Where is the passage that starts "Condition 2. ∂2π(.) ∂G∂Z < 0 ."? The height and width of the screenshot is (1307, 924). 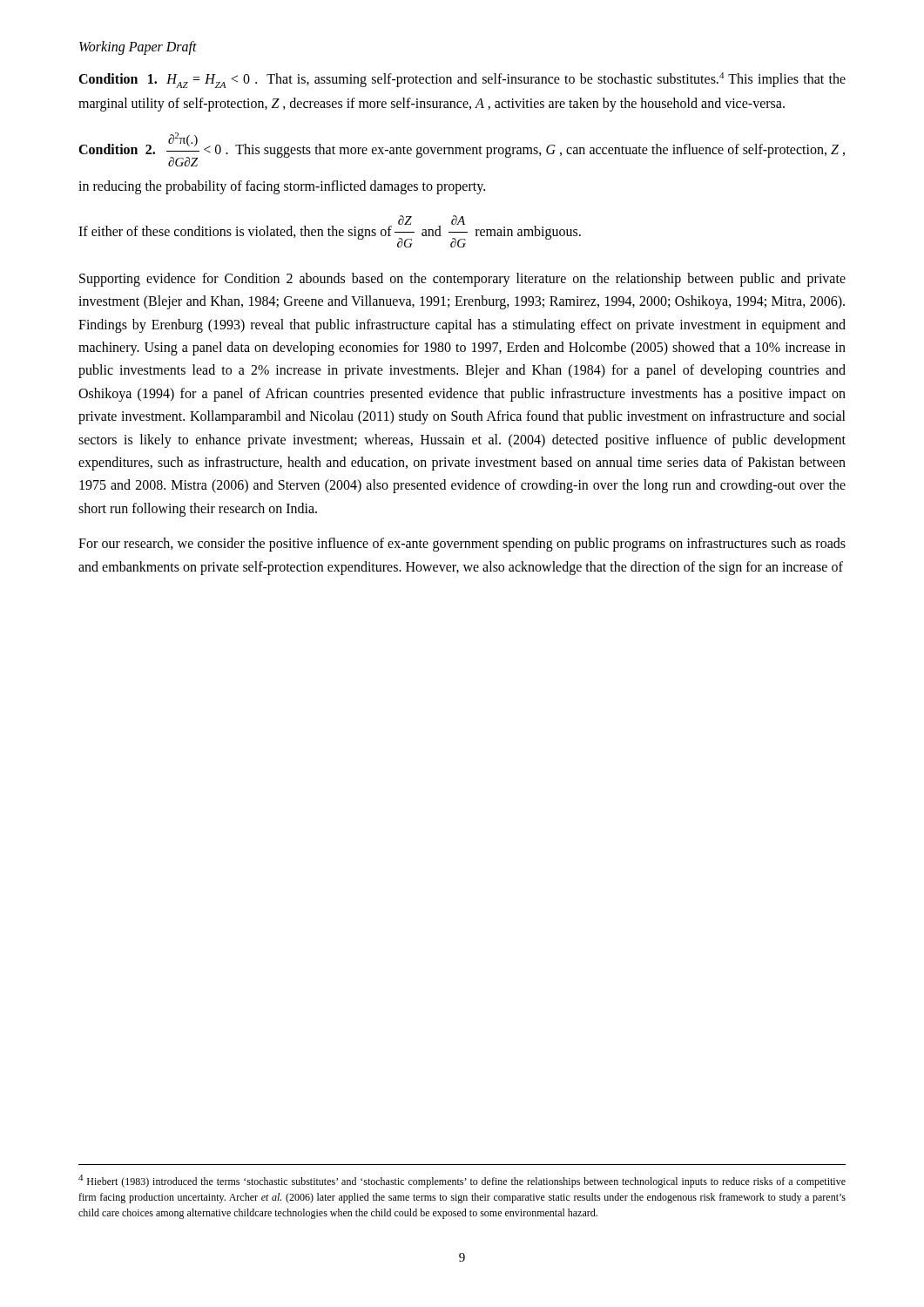point(462,160)
